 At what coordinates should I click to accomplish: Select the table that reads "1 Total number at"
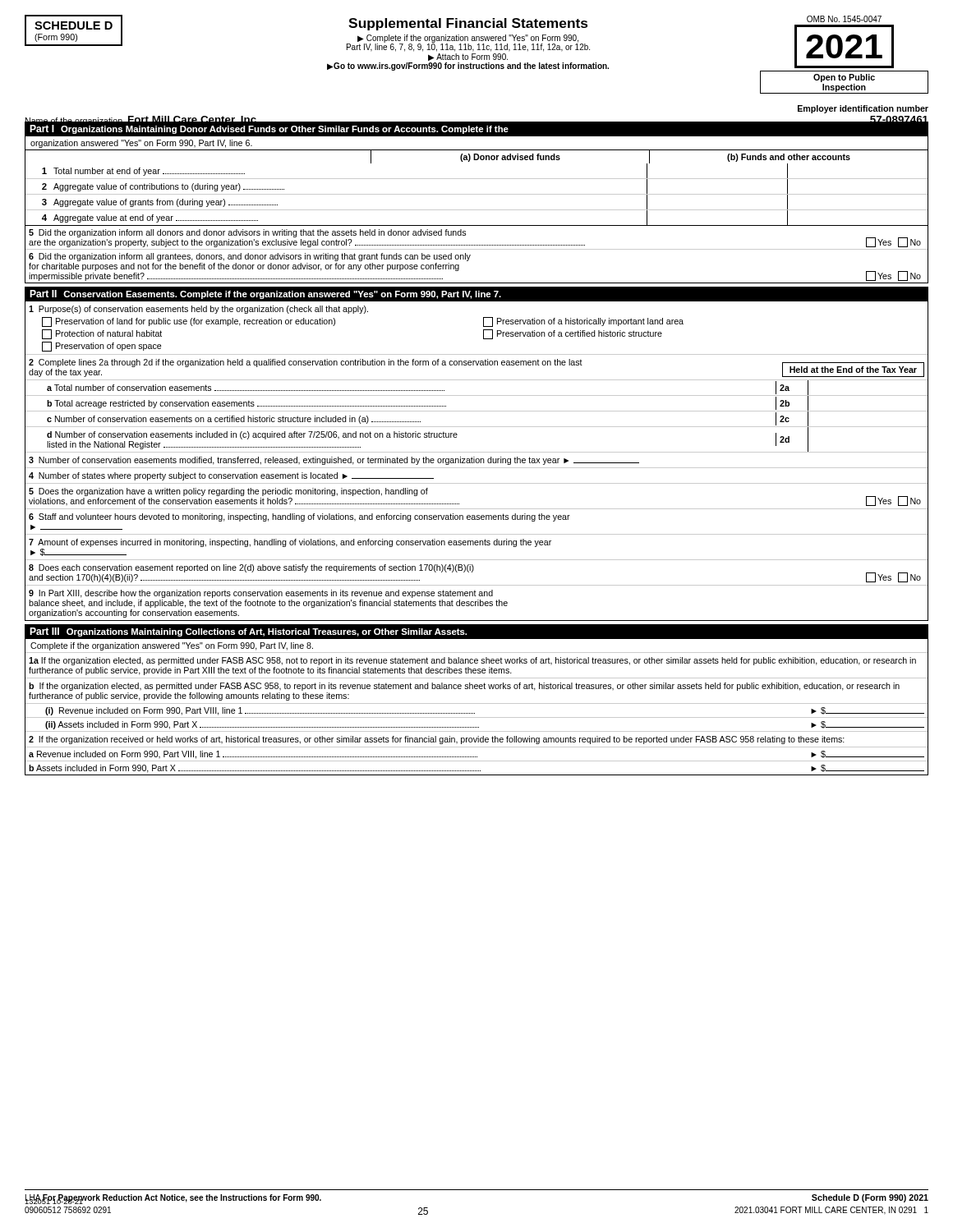click(476, 223)
